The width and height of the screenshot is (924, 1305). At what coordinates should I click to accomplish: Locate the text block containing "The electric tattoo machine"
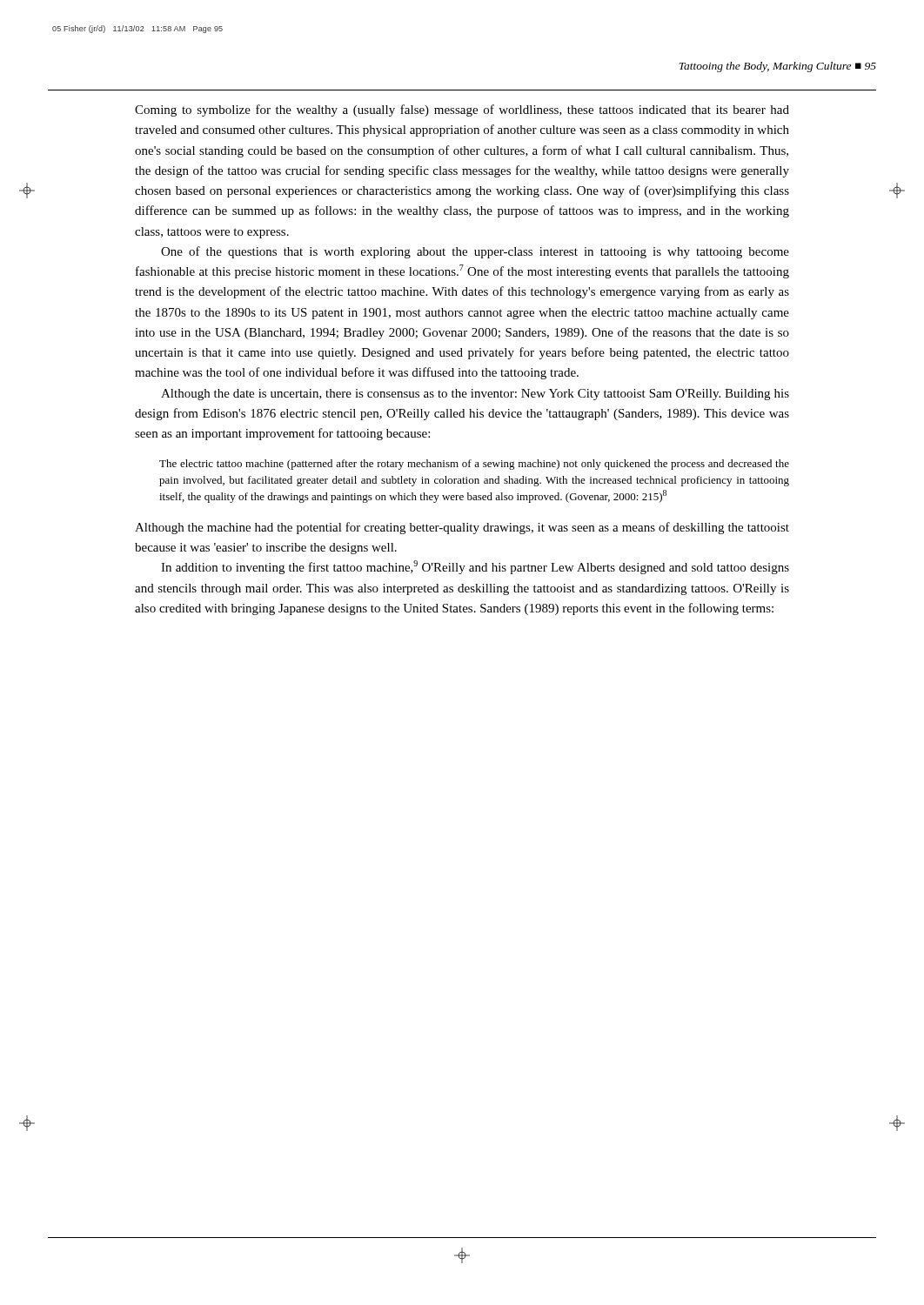[x=474, y=480]
